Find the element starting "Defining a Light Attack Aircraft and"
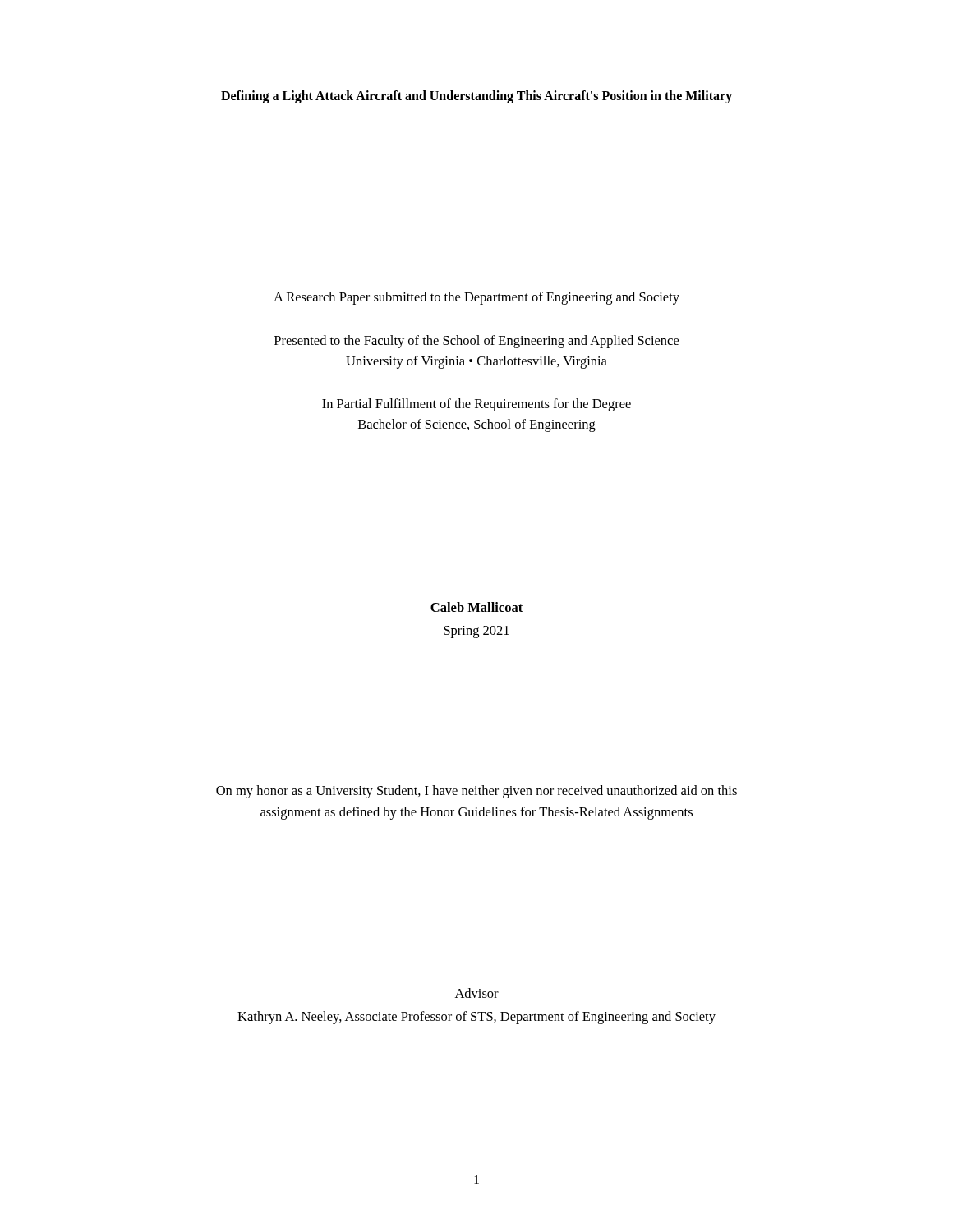The width and height of the screenshot is (953, 1232). [476, 96]
